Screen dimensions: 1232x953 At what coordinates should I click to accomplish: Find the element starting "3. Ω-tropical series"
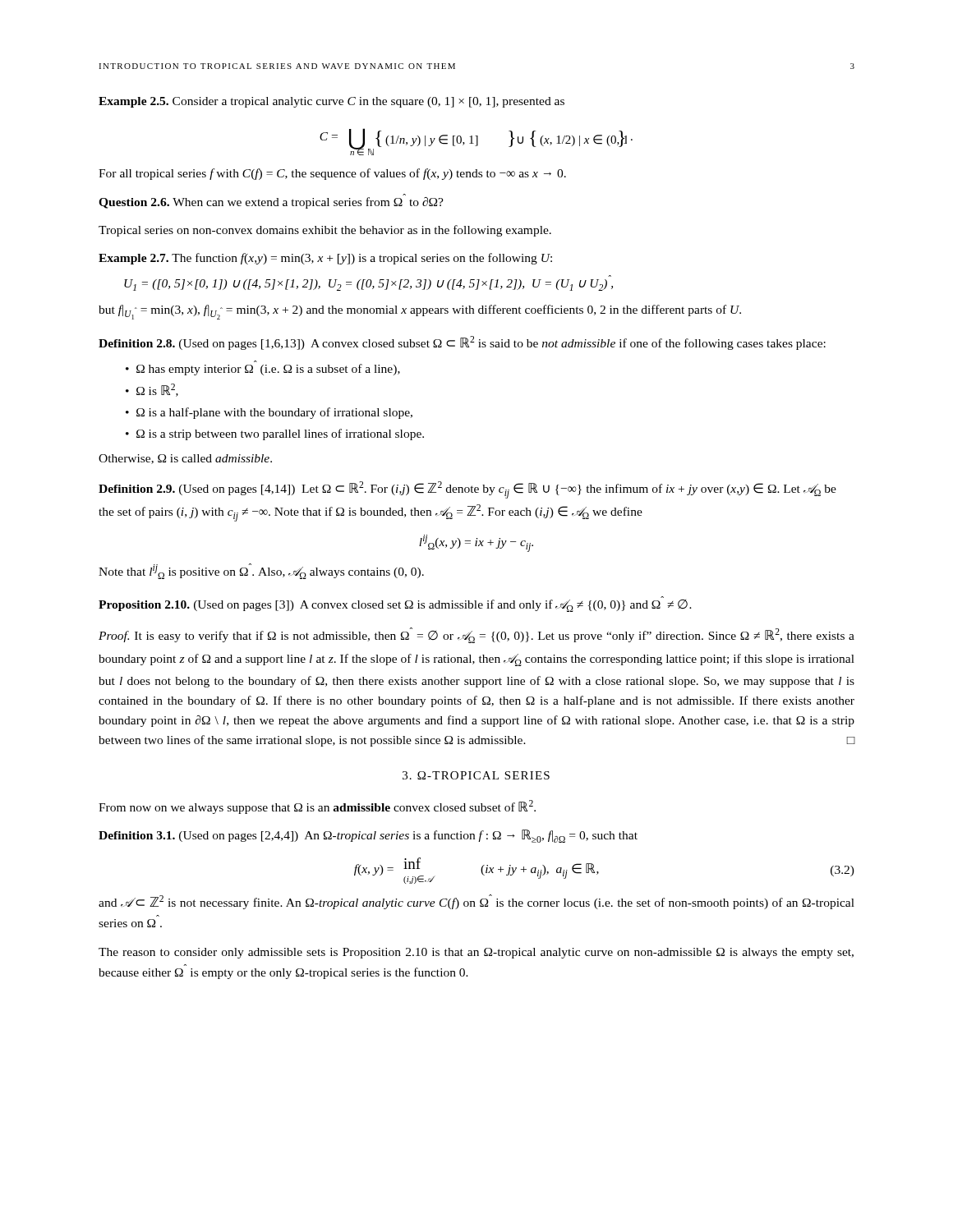476,775
